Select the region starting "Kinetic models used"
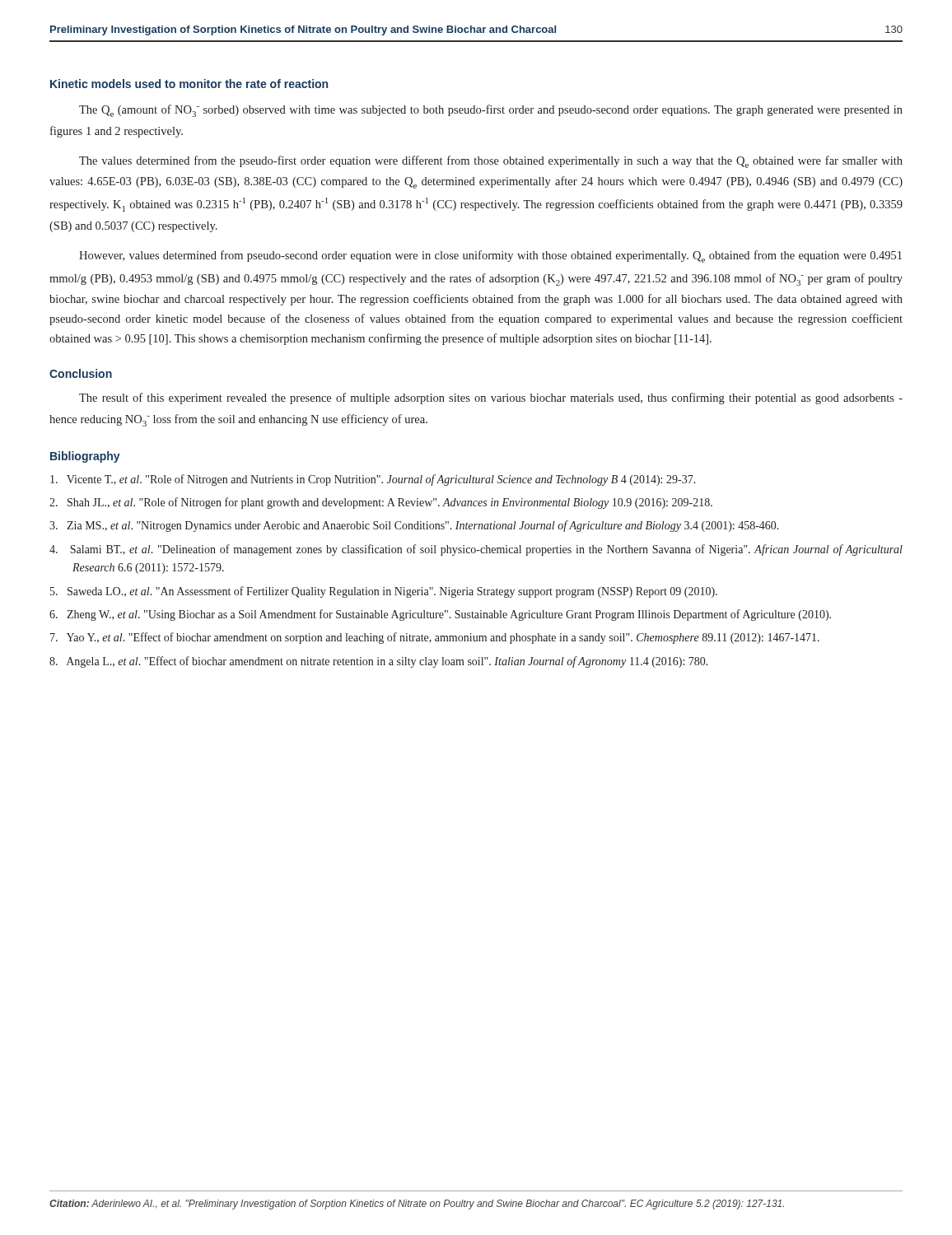Image resolution: width=952 pixels, height=1235 pixels. click(189, 84)
